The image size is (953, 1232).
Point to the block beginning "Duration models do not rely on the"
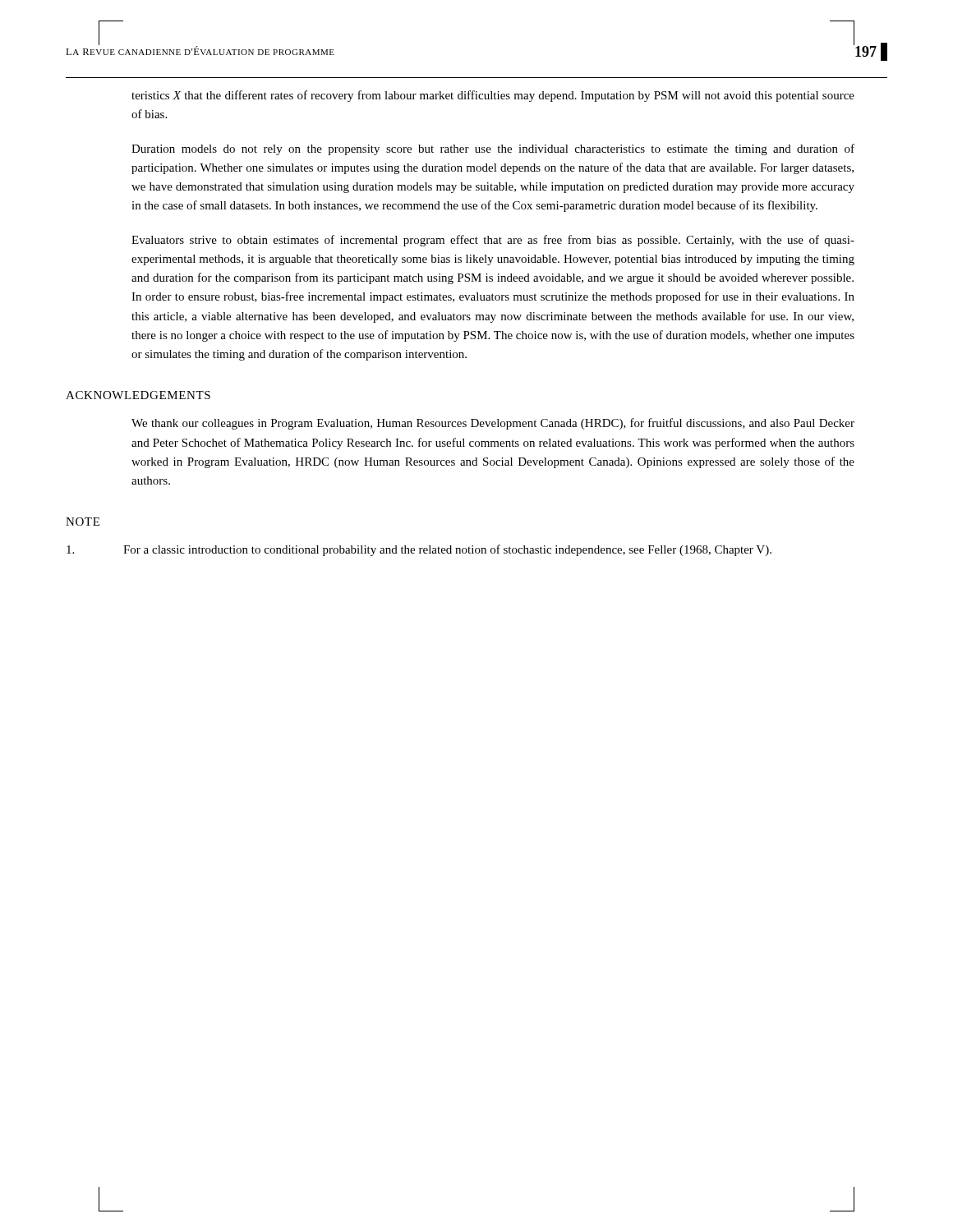pyautogui.click(x=493, y=177)
